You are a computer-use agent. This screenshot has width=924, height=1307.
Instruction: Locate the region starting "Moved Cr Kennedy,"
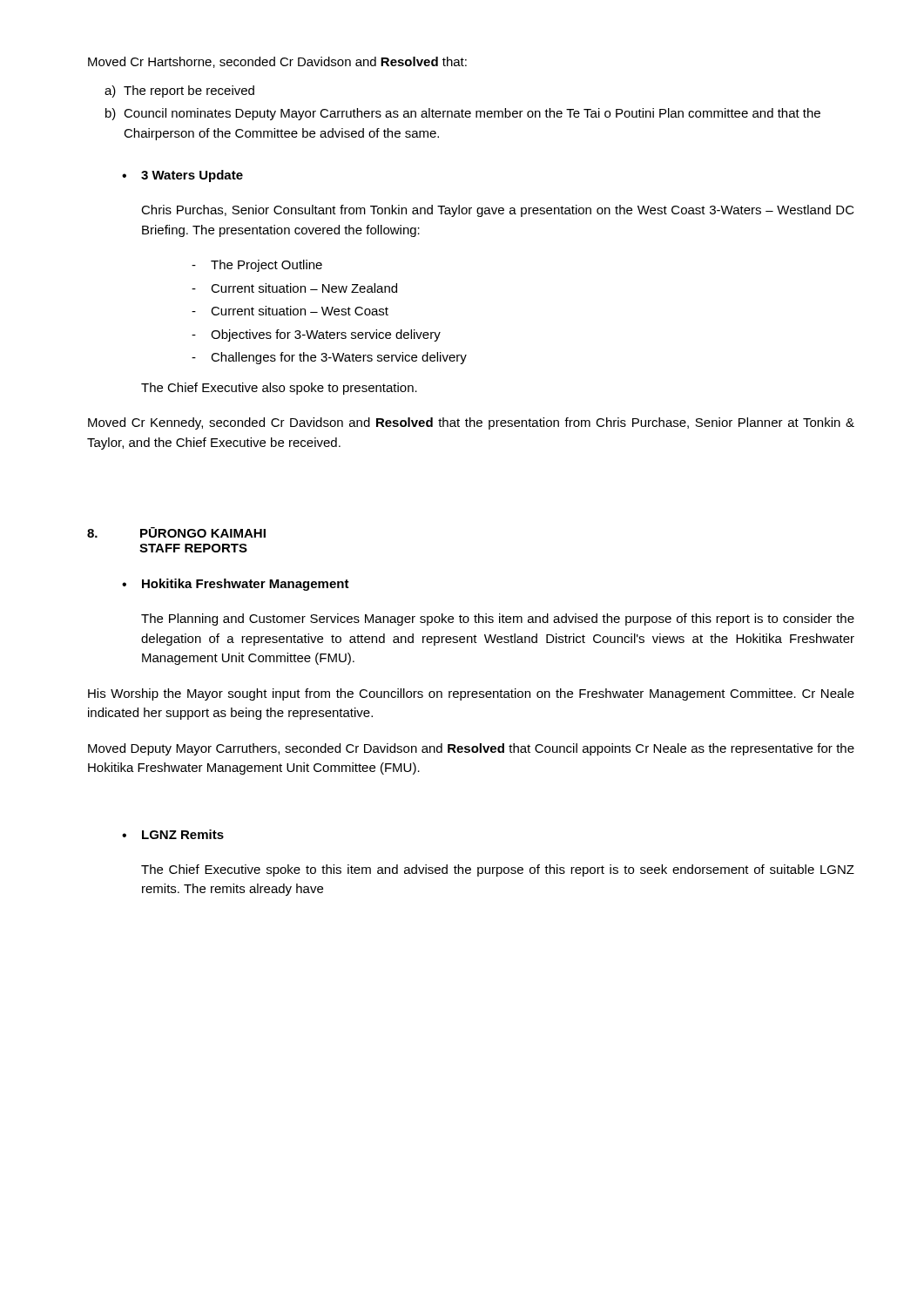(471, 432)
